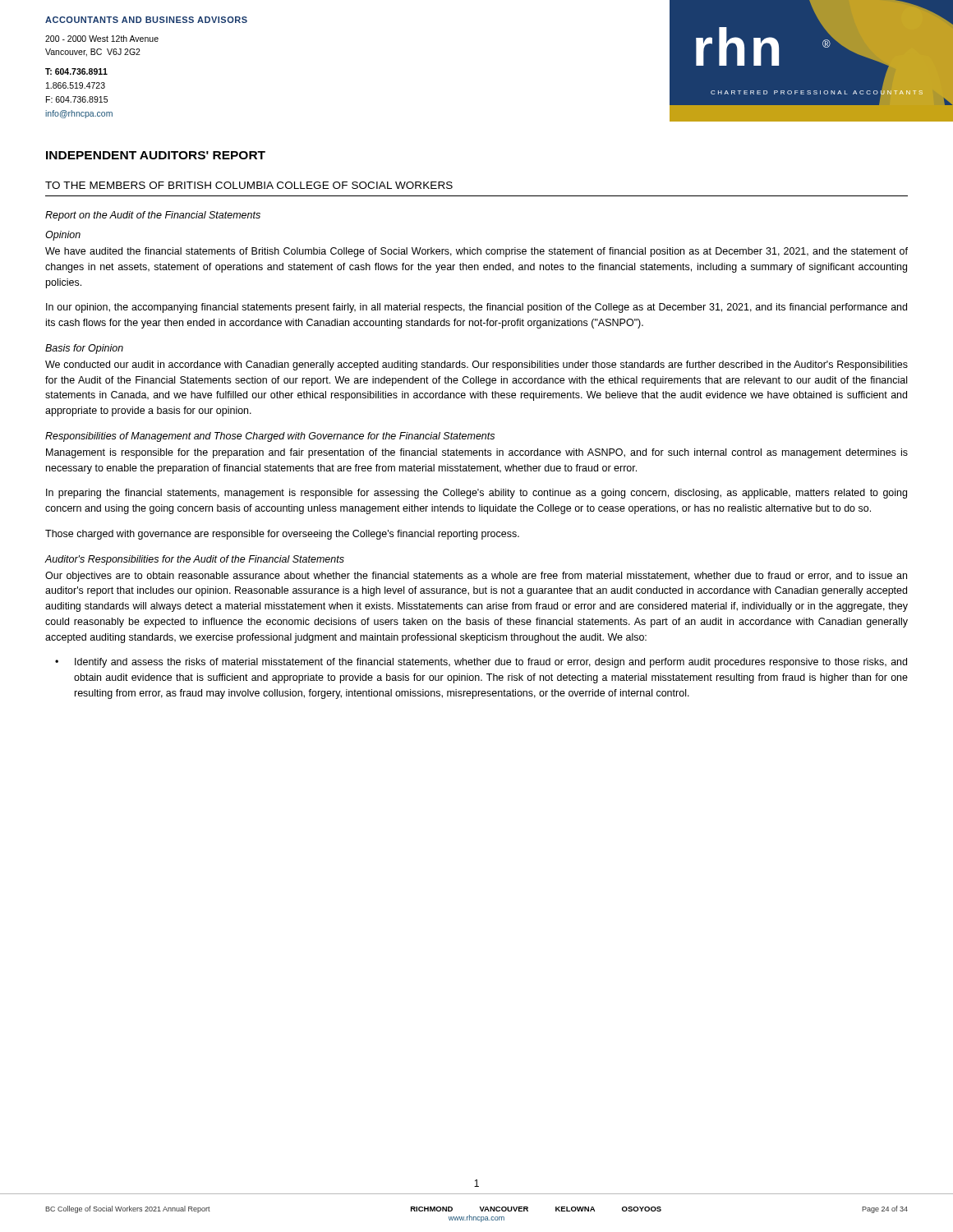Click where it says "INDEPENDENT AUDITORS' REPORT"
Screen dimensions: 1232x953
155,155
